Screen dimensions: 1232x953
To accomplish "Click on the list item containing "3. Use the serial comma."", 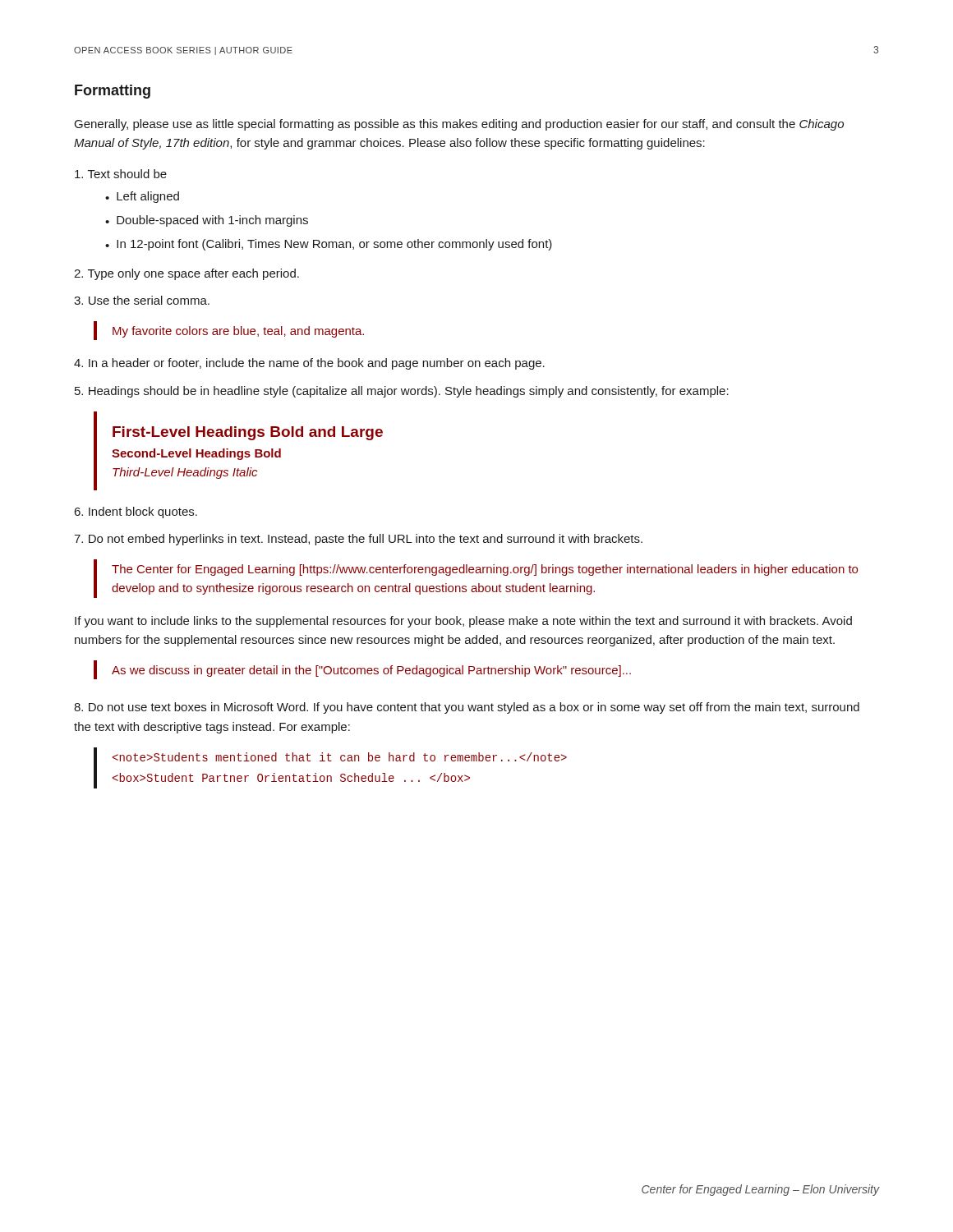I will [x=142, y=300].
